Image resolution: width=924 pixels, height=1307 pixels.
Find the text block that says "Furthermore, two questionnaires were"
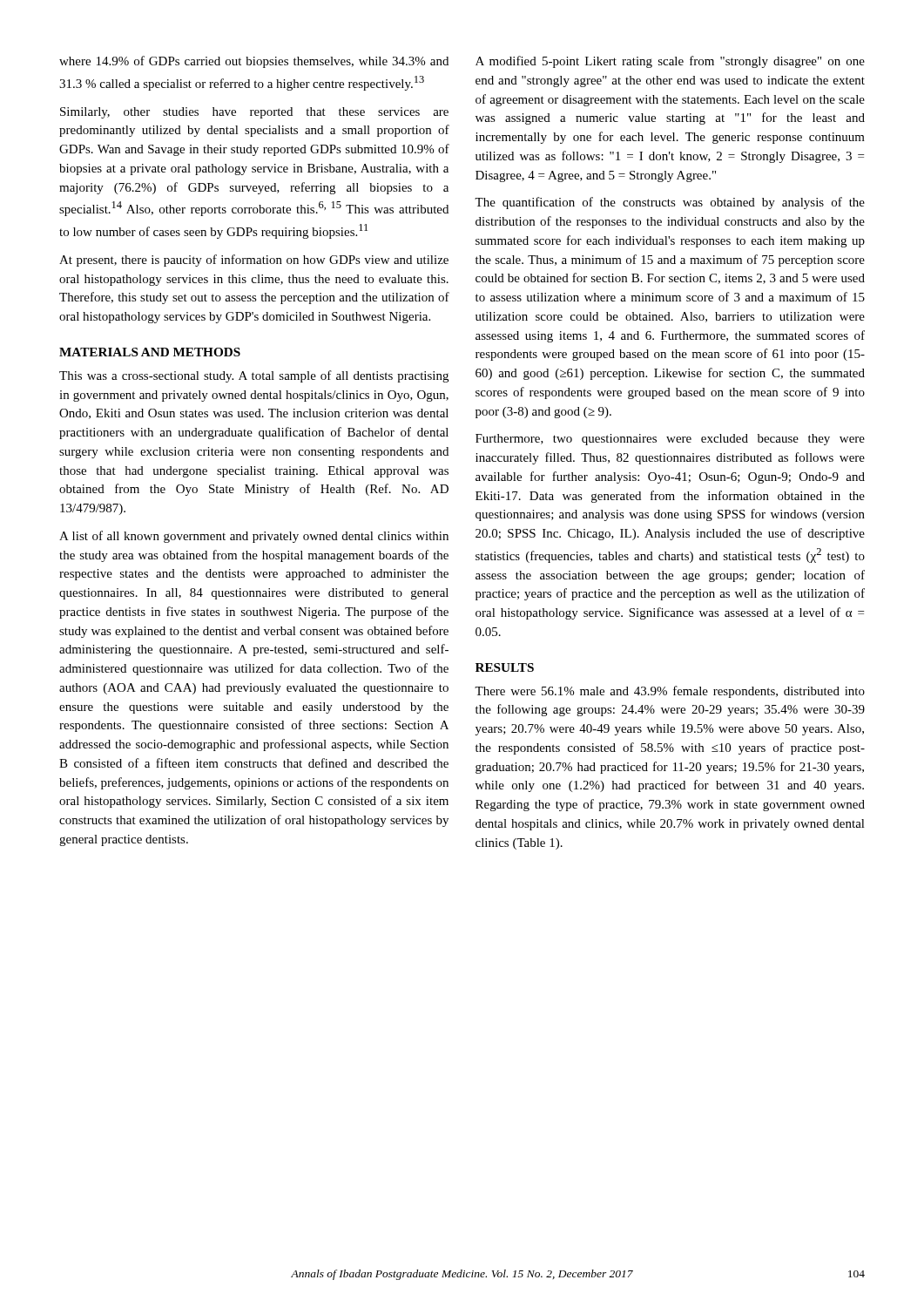pyautogui.click(x=670, y=536)
